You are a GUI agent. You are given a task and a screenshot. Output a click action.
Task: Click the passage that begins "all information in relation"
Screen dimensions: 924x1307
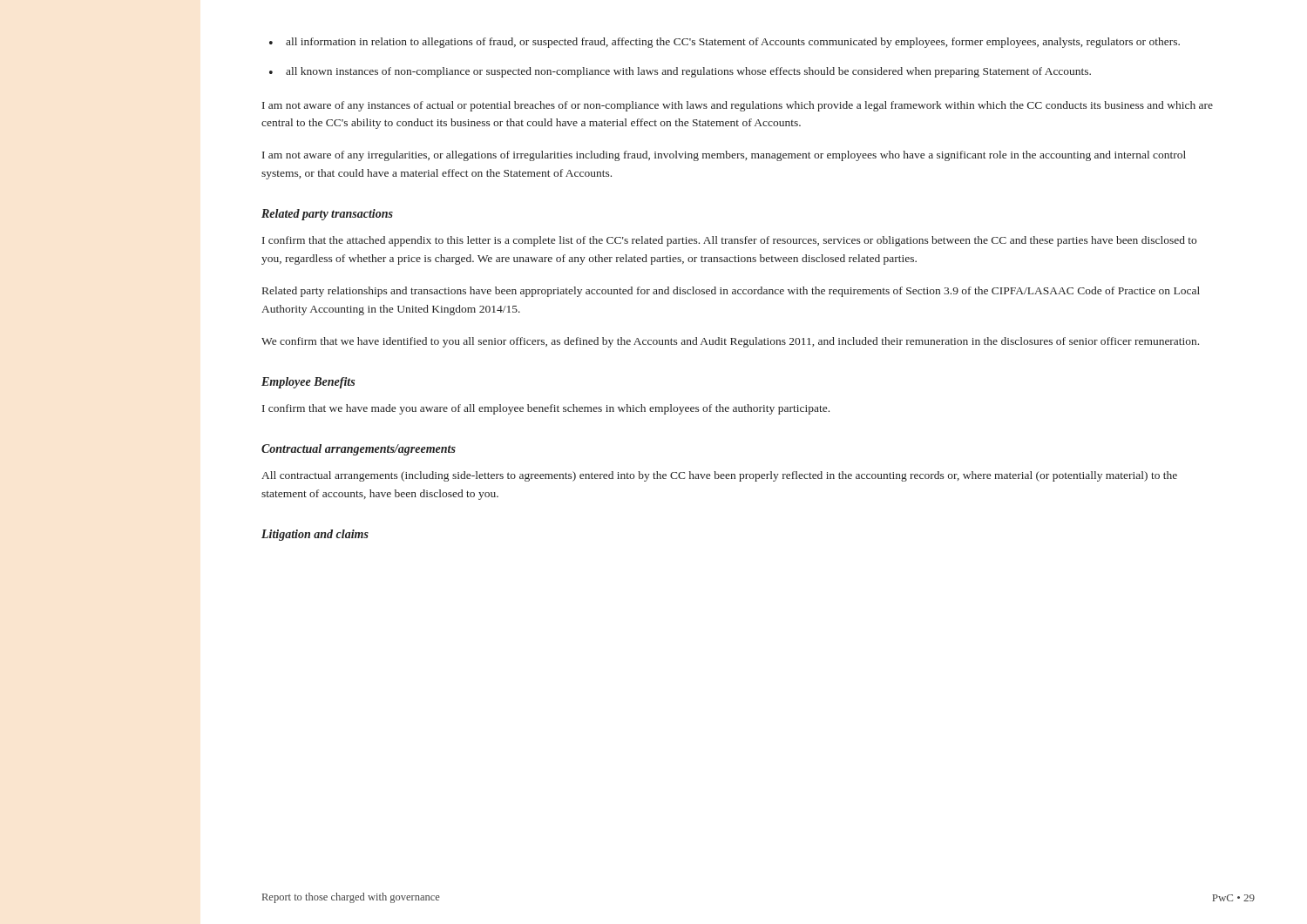tap(733, 41)
